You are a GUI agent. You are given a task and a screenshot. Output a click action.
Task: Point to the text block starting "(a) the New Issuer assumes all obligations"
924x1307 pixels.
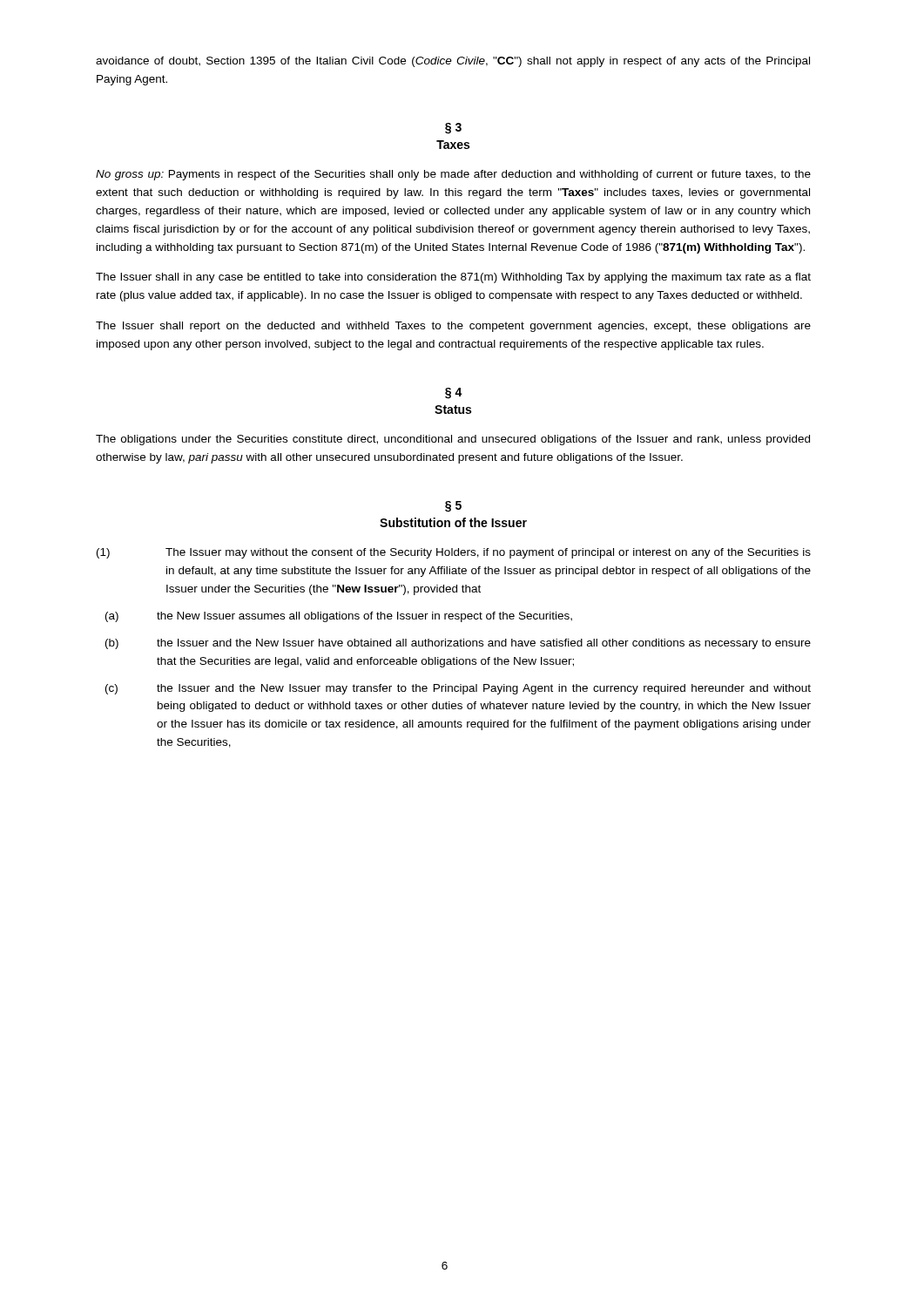coord(453,616)
